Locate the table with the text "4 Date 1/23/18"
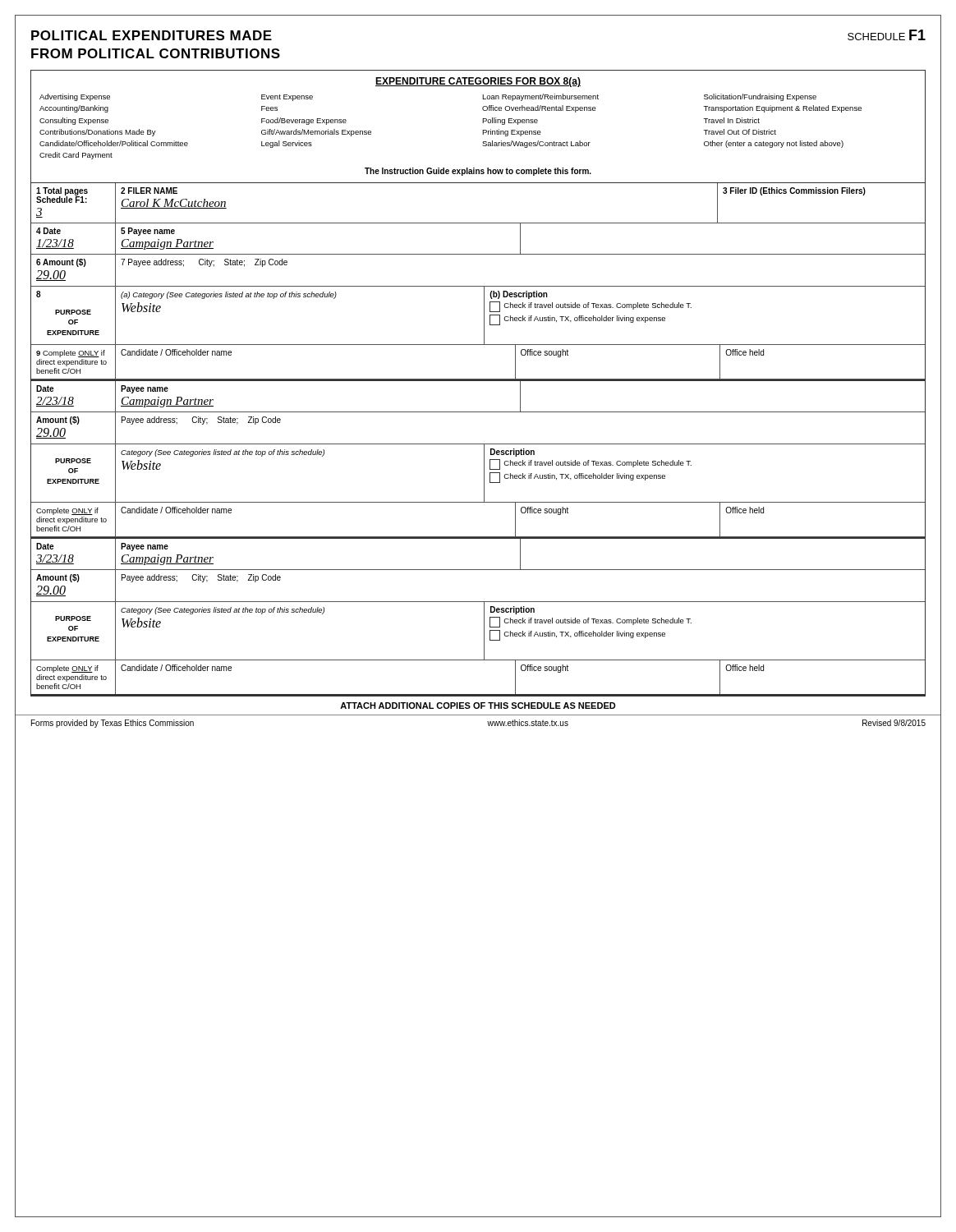Image resolution: width=956 pixels, height=1232 pixels. point(478,239)
